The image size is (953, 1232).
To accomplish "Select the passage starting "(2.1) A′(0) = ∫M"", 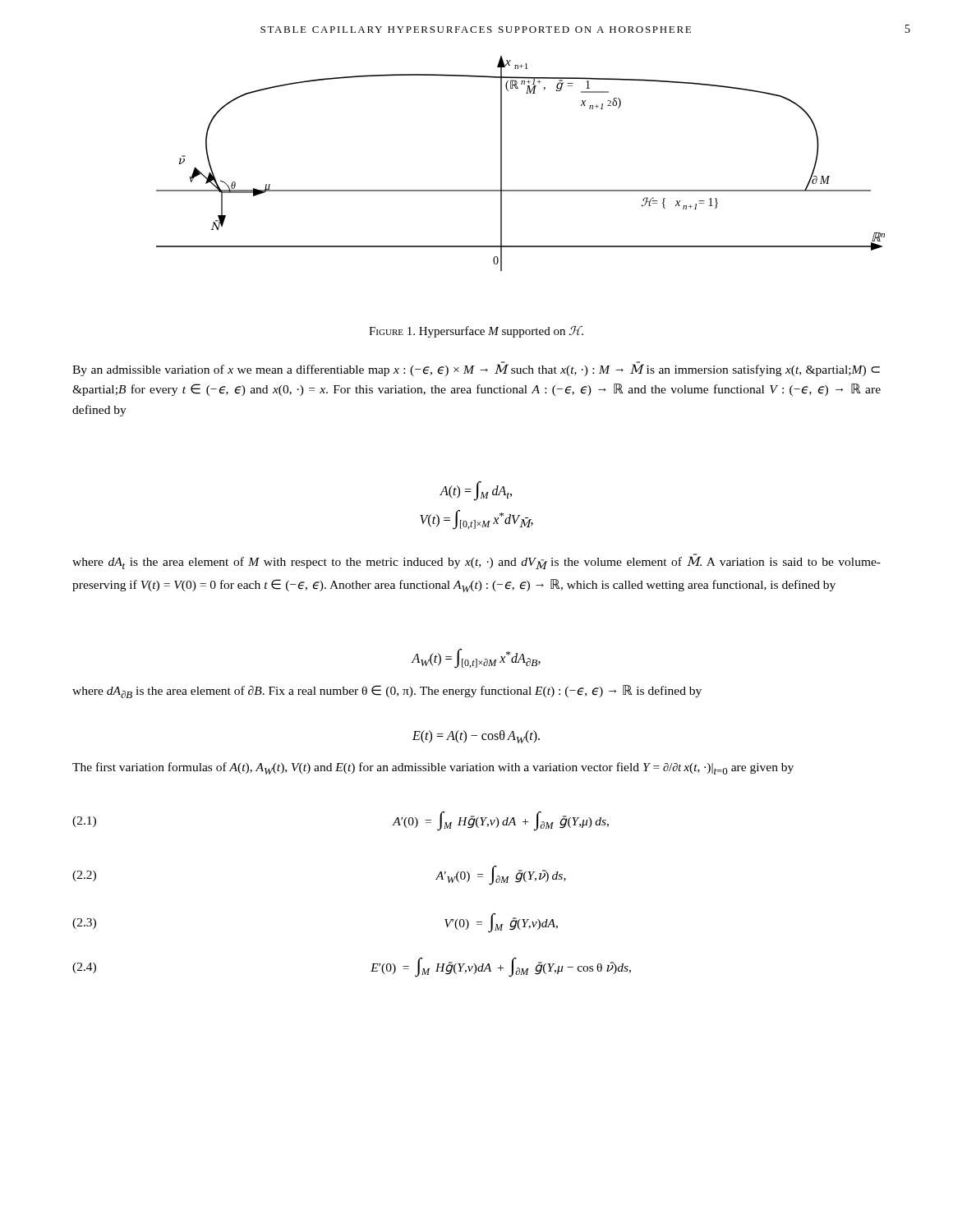I will click(476, 820).
